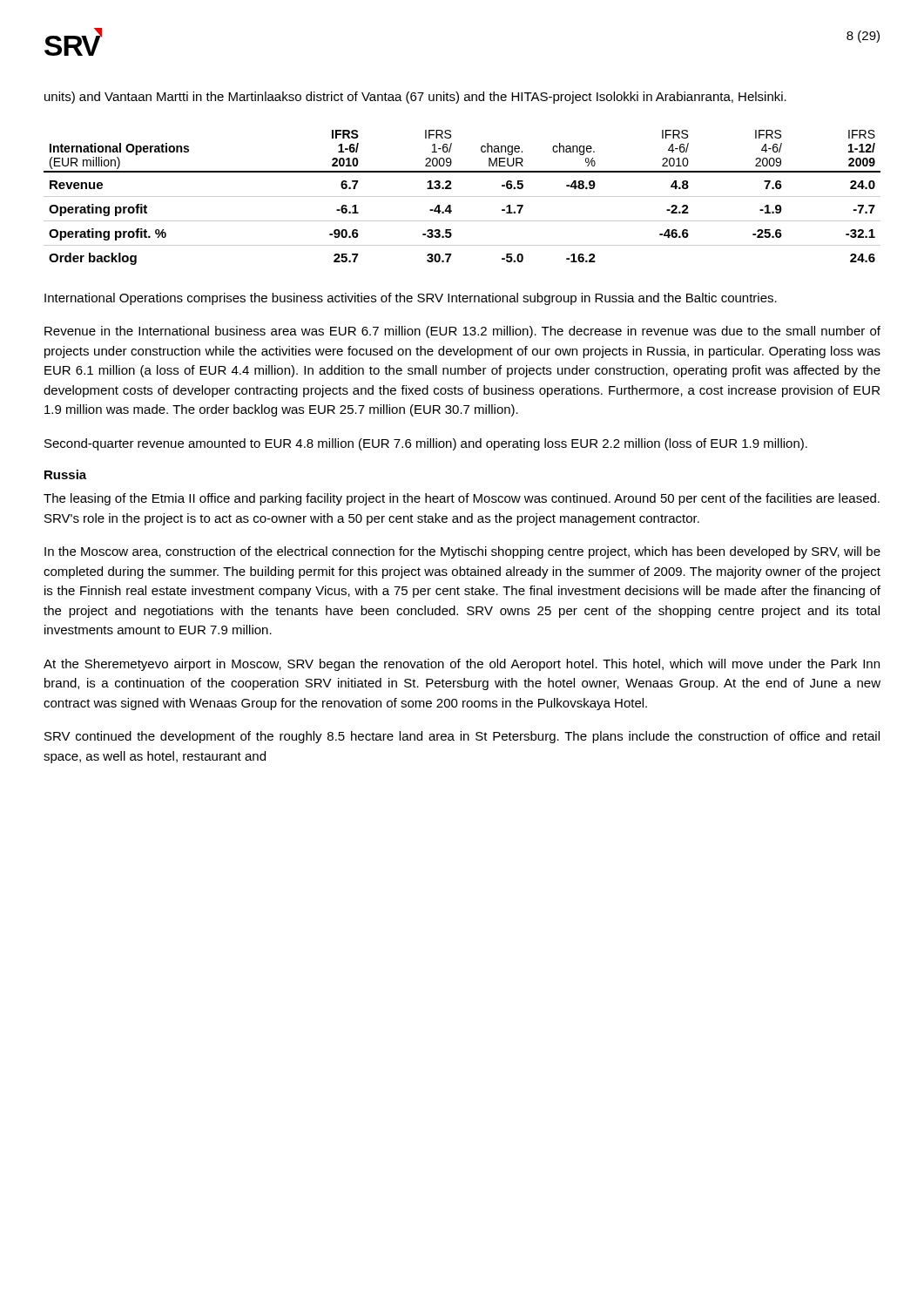Click the section header
Image resolution: width=924 pixels, height=1307 pixels.
(65, 475)
